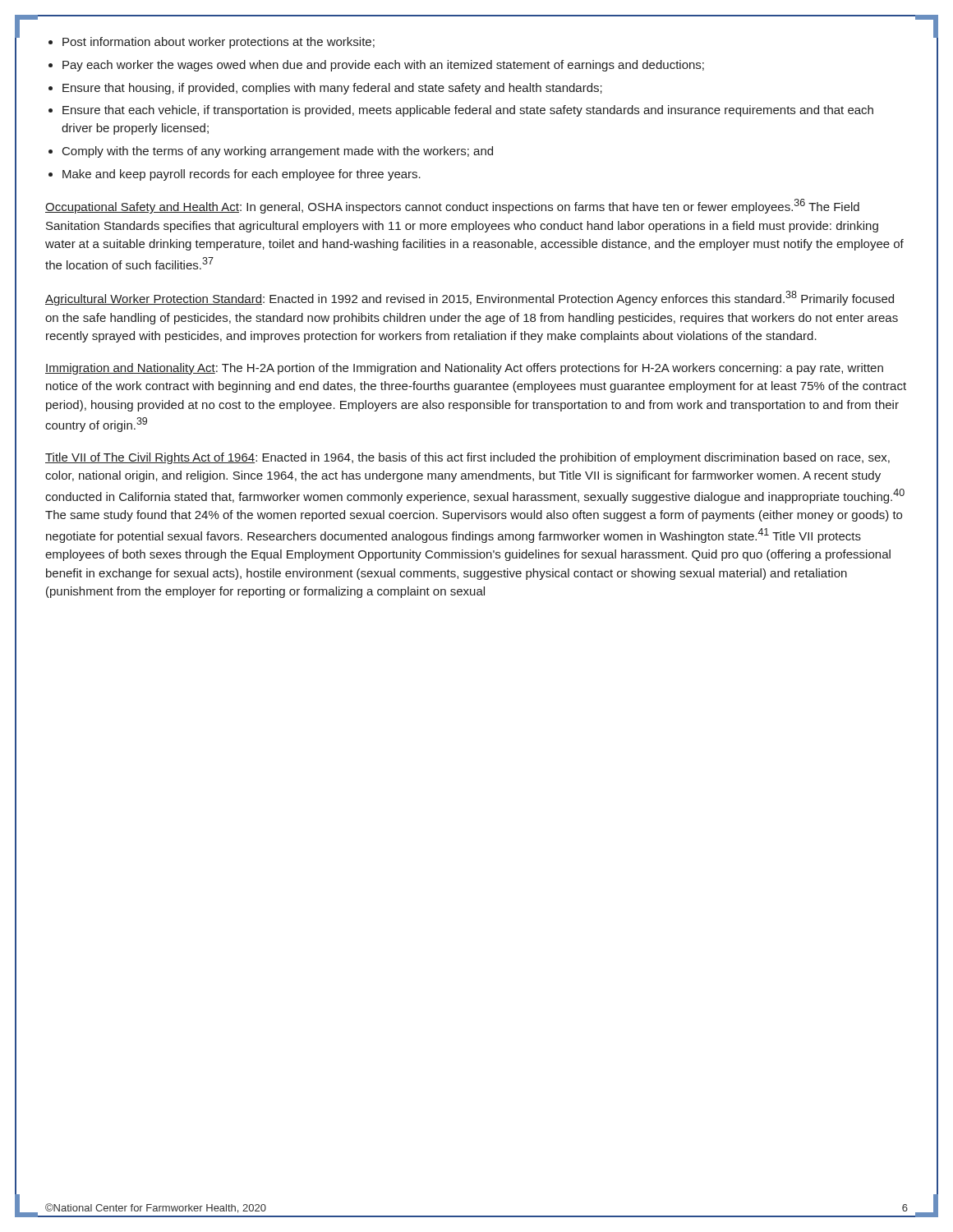
Task: Click on the list item containing "Pay each worker the wages owed when due"
Action: tap(383, 64)
